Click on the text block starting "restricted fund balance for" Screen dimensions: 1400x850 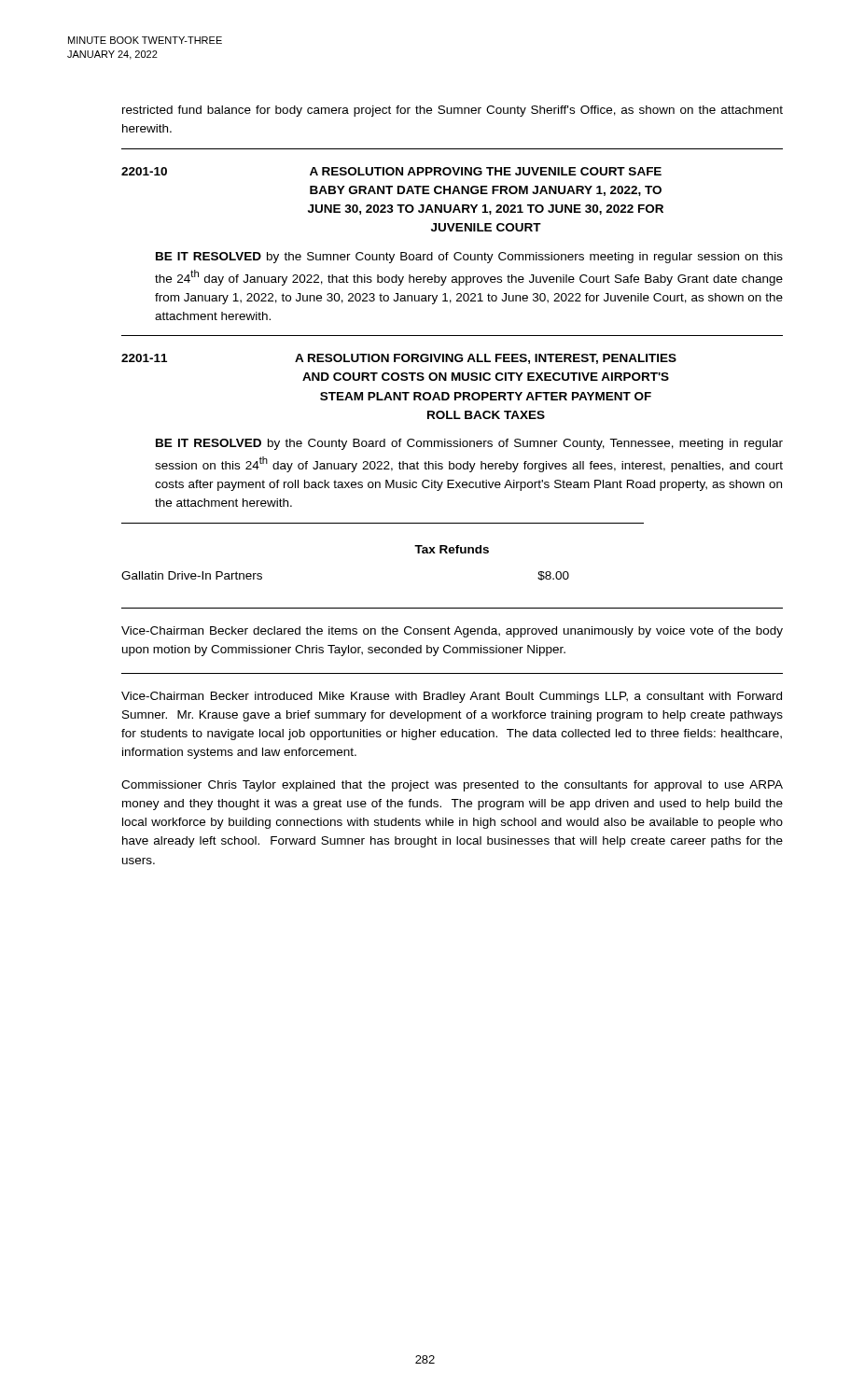click(452, 119)
